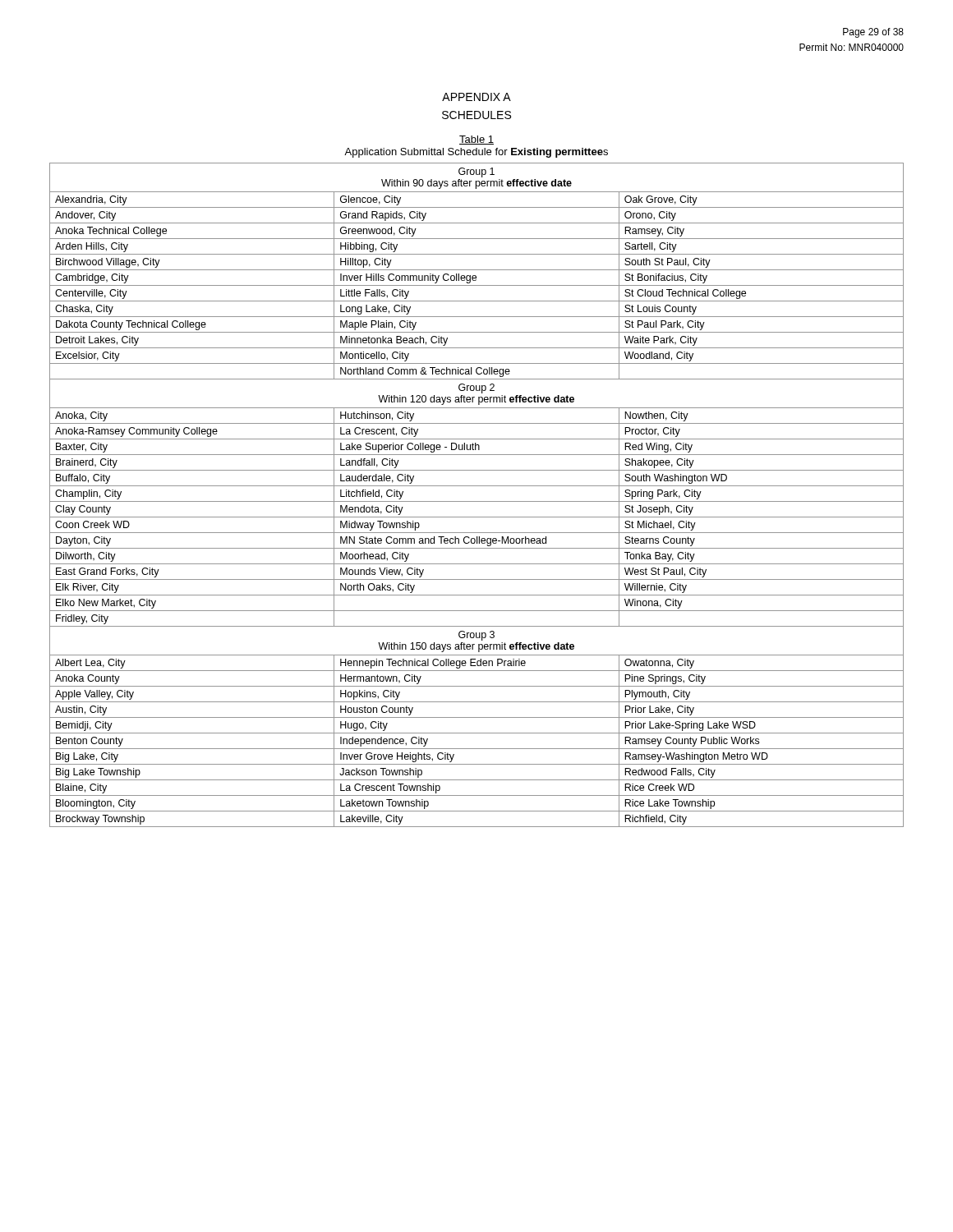Find the region starting "APPENDIX A"
Image resolution: width=953 pixels, height=1232 pixels.
point(476,97)
